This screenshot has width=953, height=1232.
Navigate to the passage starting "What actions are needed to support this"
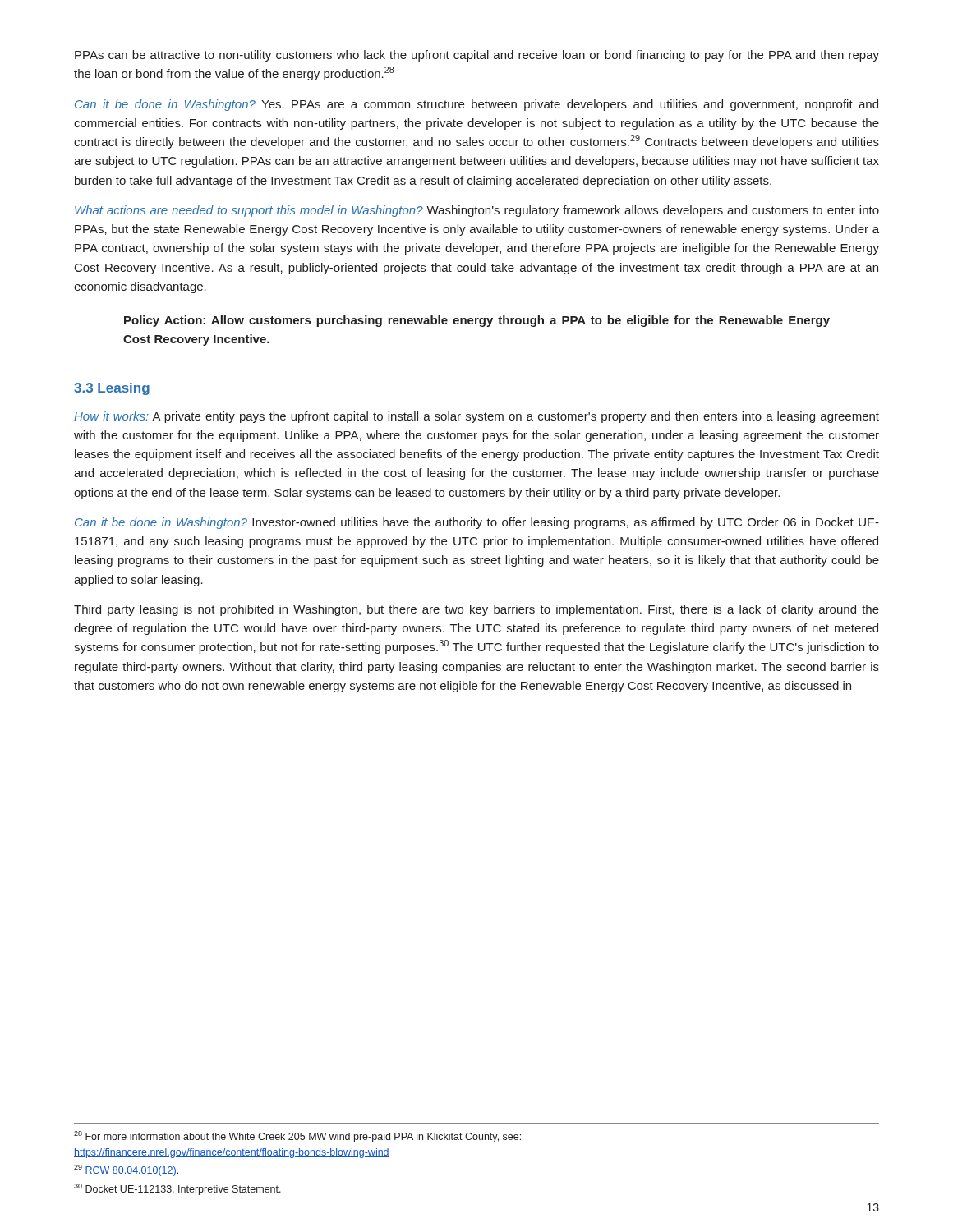tap(476, 248)
